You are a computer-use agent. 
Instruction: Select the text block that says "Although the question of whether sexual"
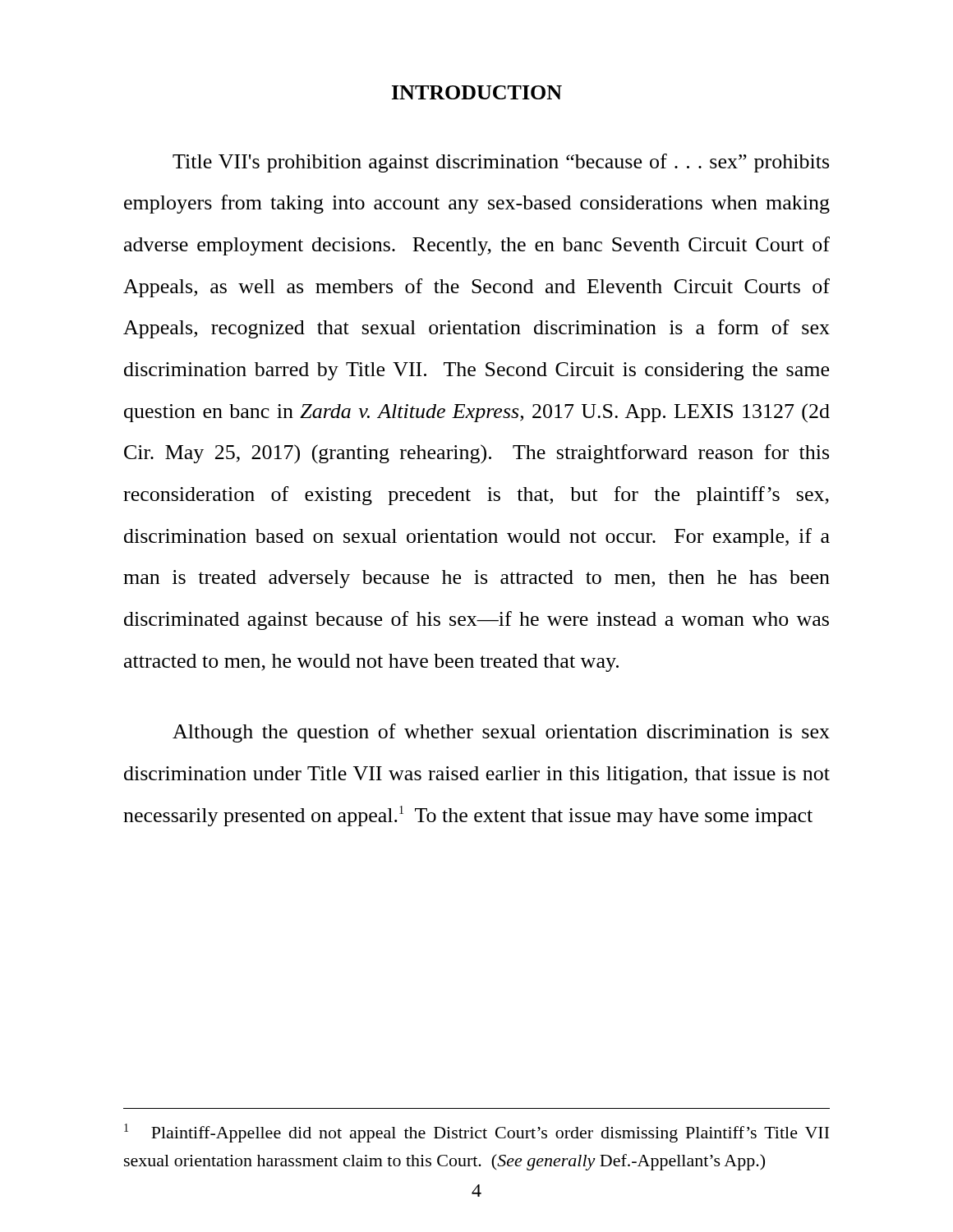[476, 773]
